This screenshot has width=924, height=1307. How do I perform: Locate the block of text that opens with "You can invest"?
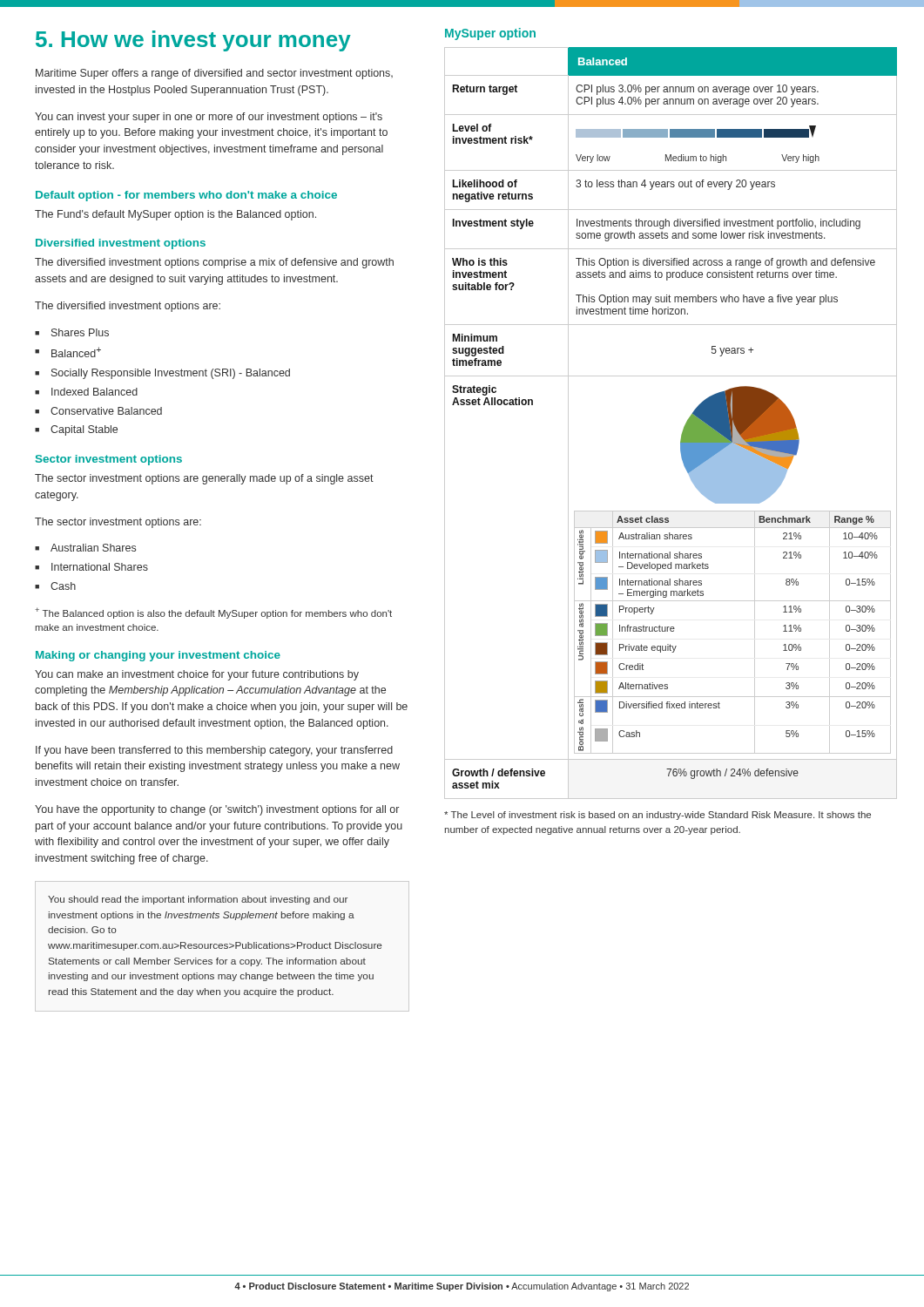pos(222,141)
